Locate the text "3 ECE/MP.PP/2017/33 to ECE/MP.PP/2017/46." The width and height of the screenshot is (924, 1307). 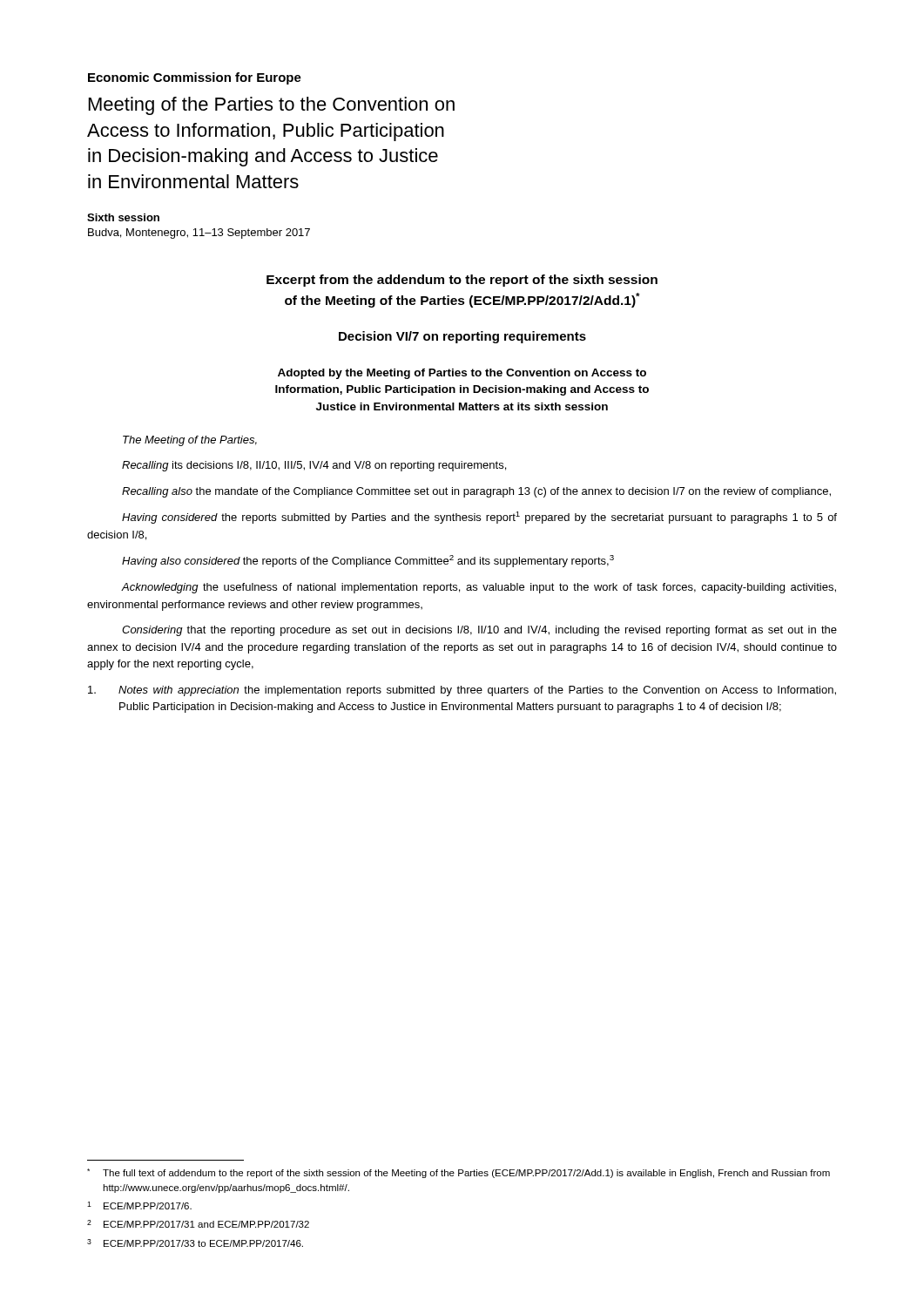[196, 1244]
